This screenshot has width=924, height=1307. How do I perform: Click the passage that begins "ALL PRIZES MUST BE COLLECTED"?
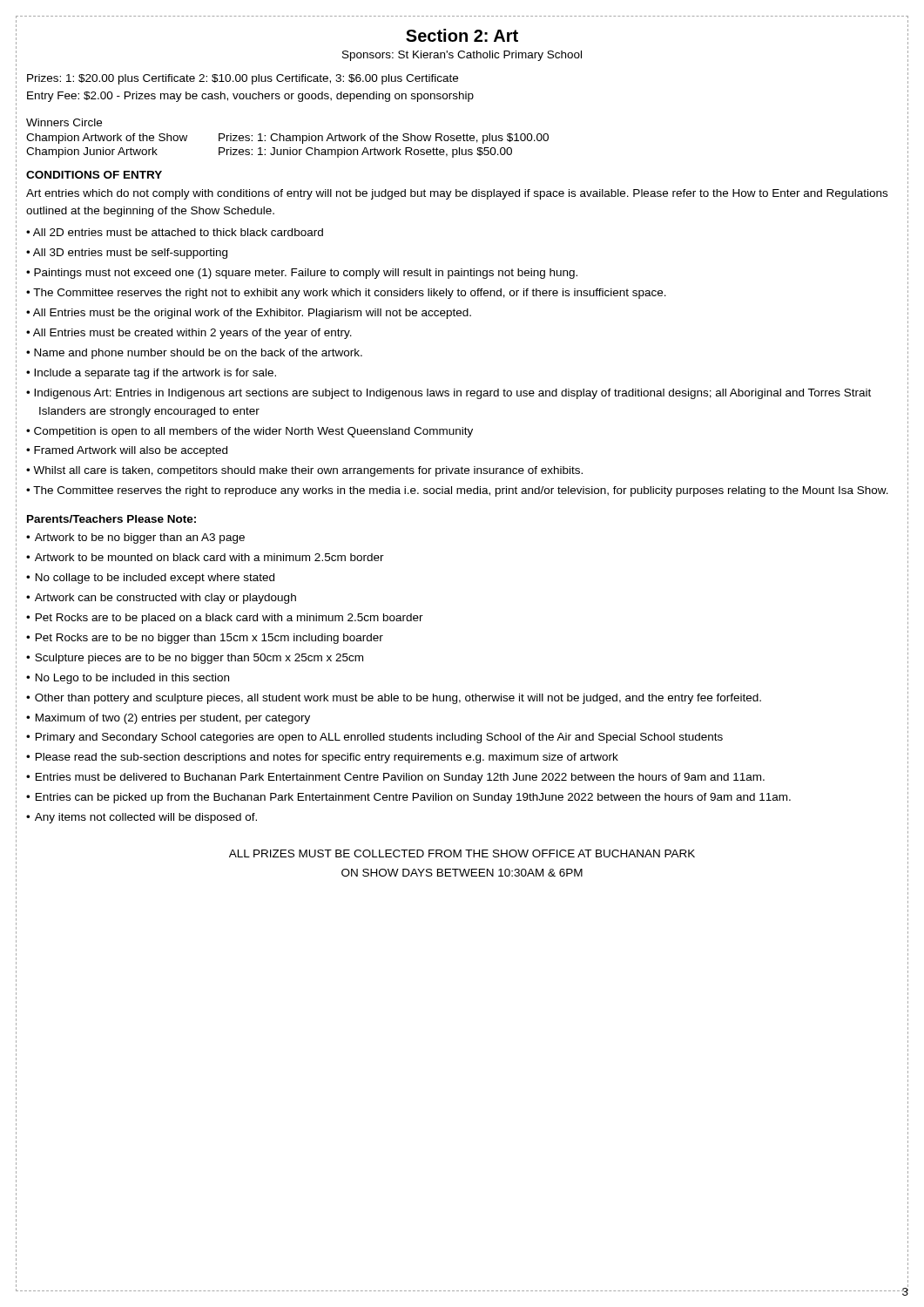[x=462, y=863]
